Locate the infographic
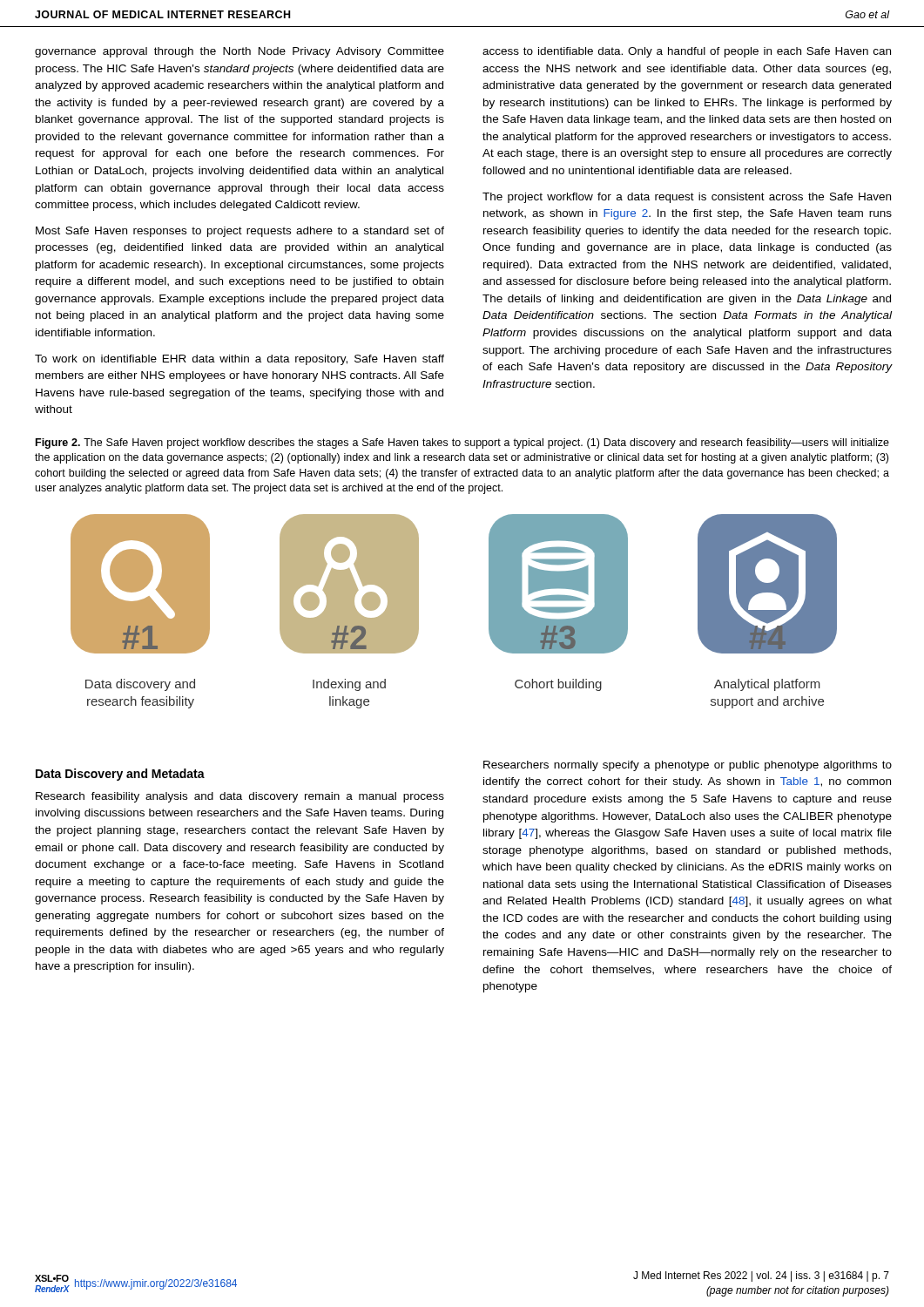Screen dimensions: 1307x924 pos(462,627)
